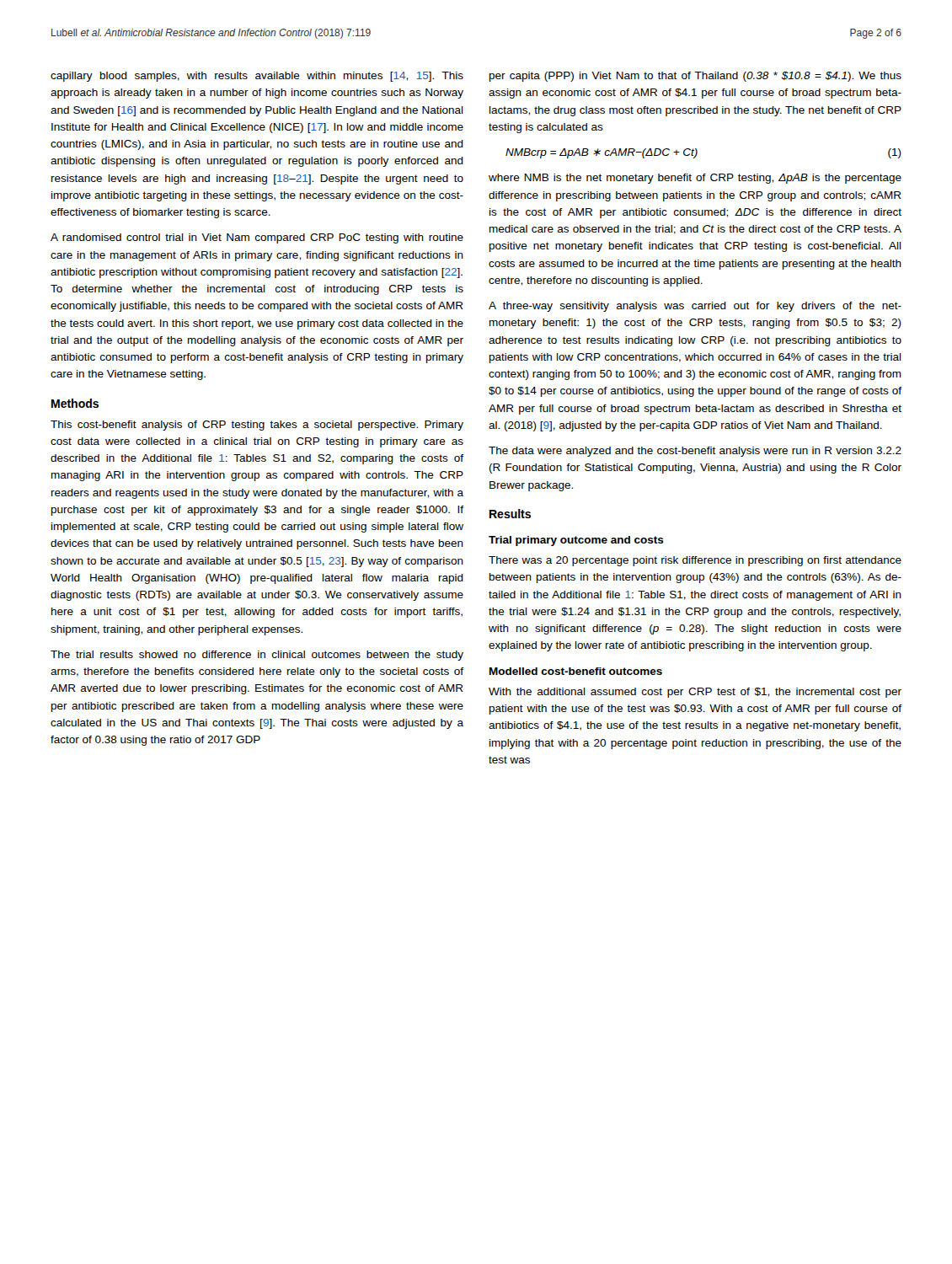Image resolution: width=952 pixels, height=1264 pixels.
Task: Select the text block that reads "A three-way sensitivity analysis was carried"
Action: pos(695,366)
